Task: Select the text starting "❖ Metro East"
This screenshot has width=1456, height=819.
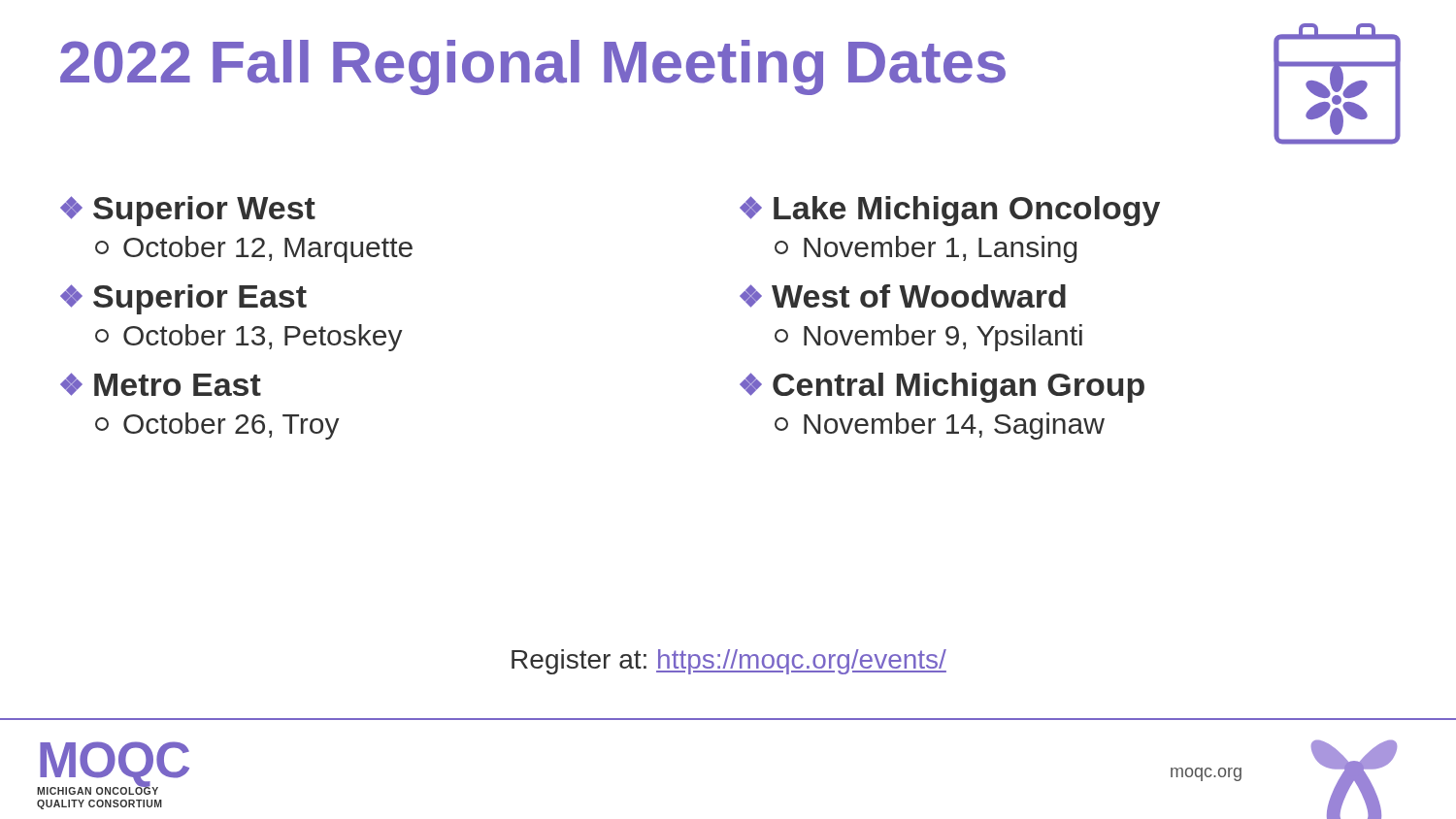Action: point(161,384)
